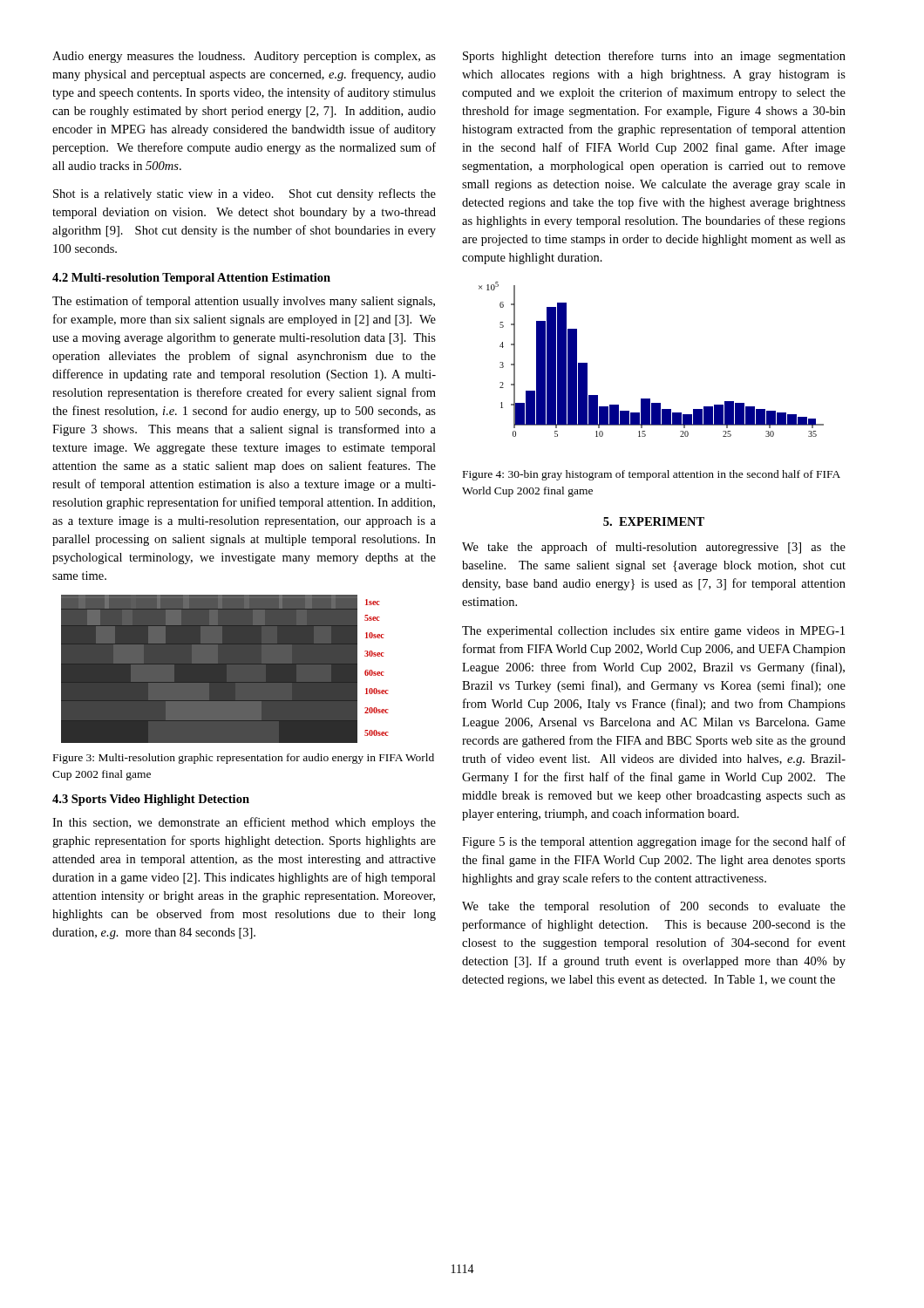Find the text starting "We take the approach of multi-resolution autoregressive [3]"
Image resolution: width=924 pixels, height=1308 pixels.
point(654,575)
